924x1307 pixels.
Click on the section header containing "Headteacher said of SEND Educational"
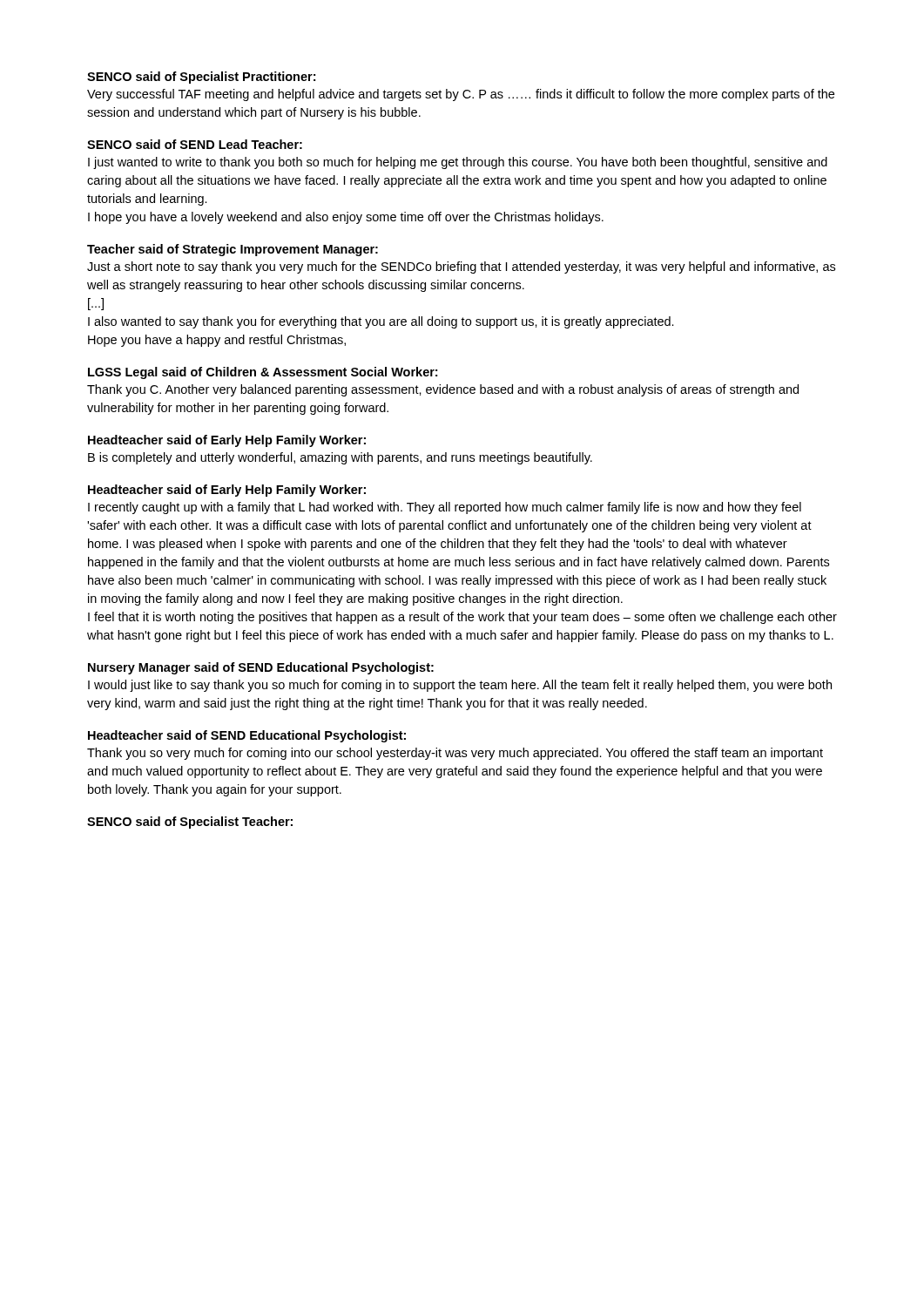[x=247, y=736]
